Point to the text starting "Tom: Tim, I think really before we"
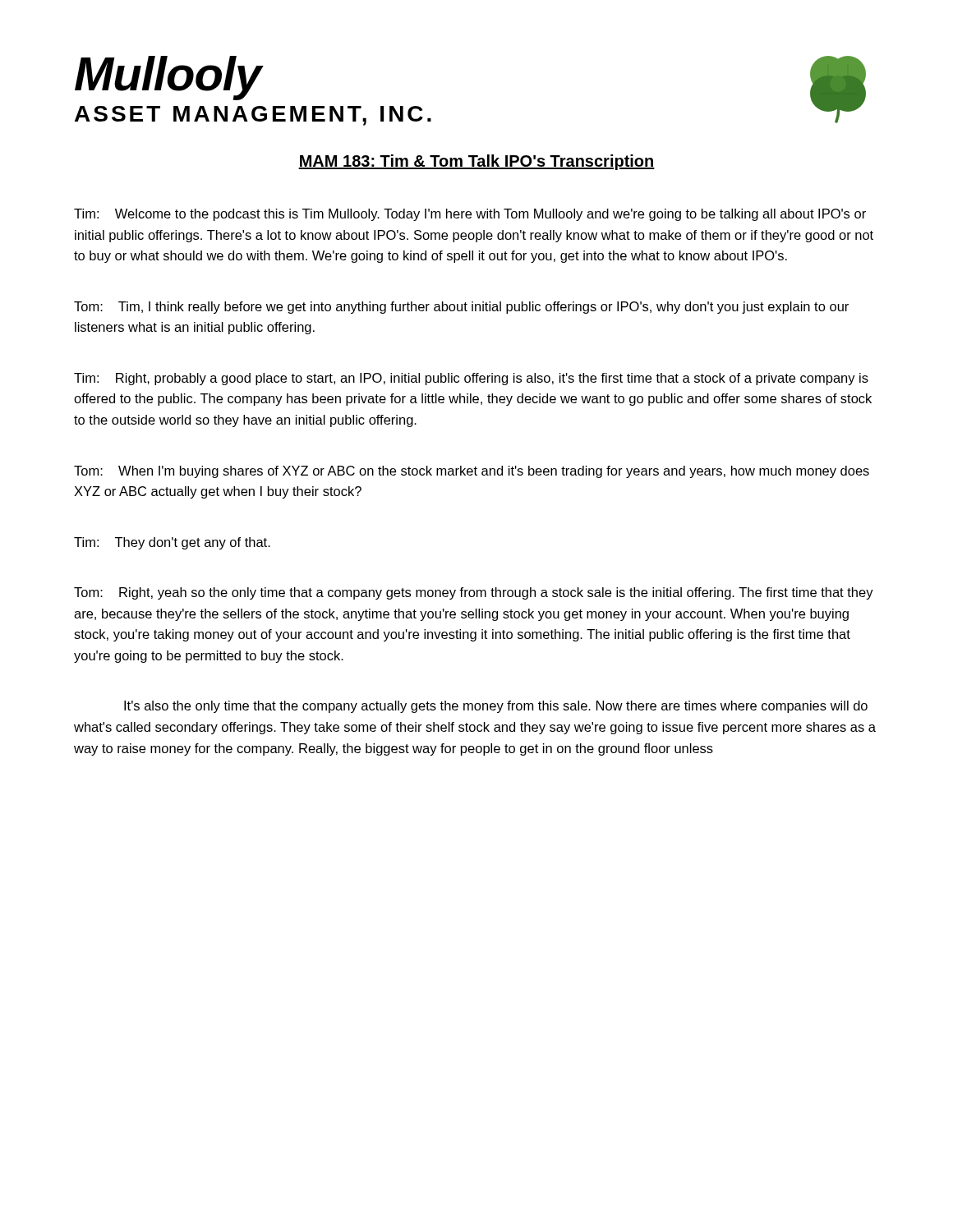Screen dimensions: 1232x953 tap(461, 317)
